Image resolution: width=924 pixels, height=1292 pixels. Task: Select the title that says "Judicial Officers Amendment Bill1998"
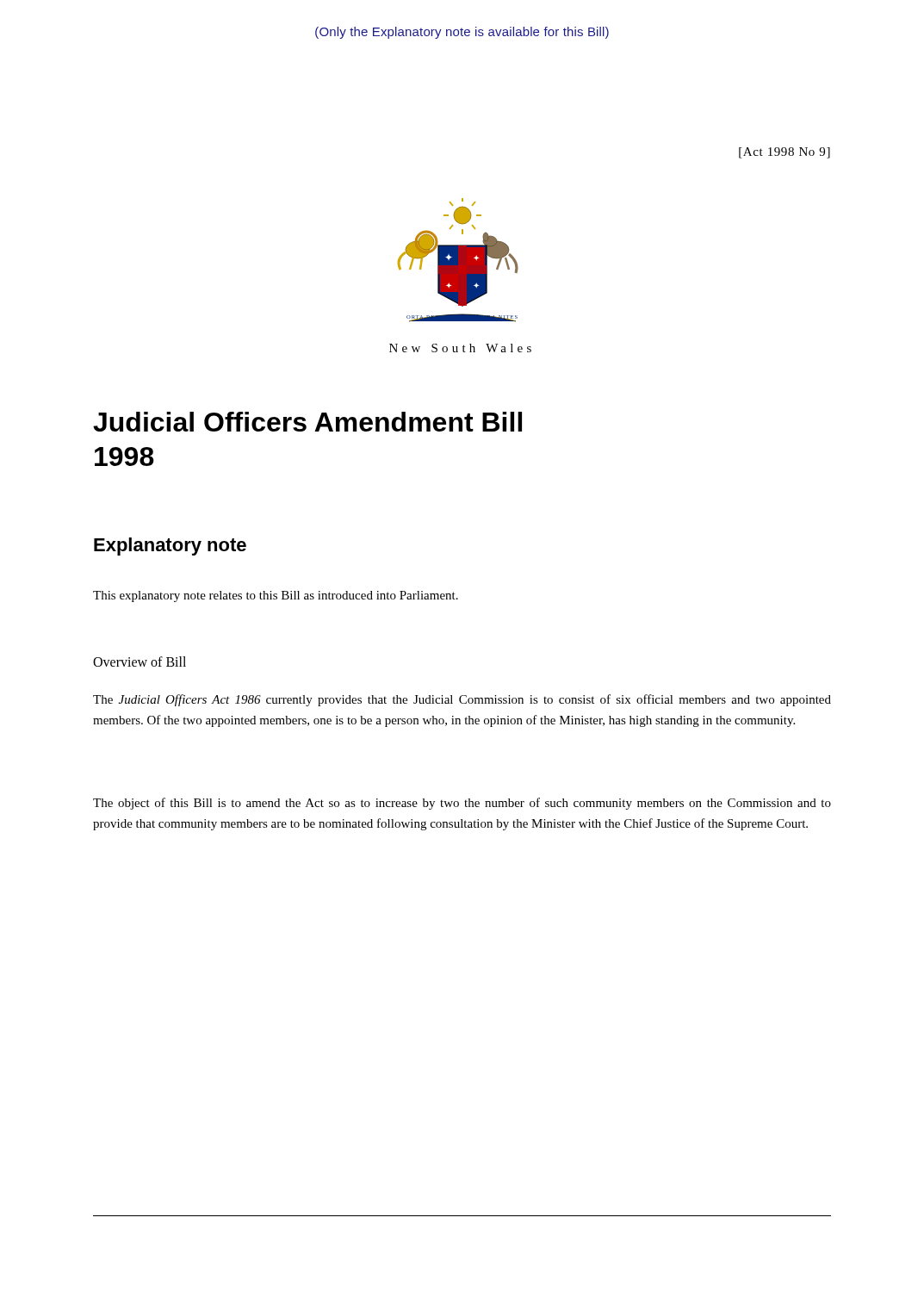(x=308, y=439)
